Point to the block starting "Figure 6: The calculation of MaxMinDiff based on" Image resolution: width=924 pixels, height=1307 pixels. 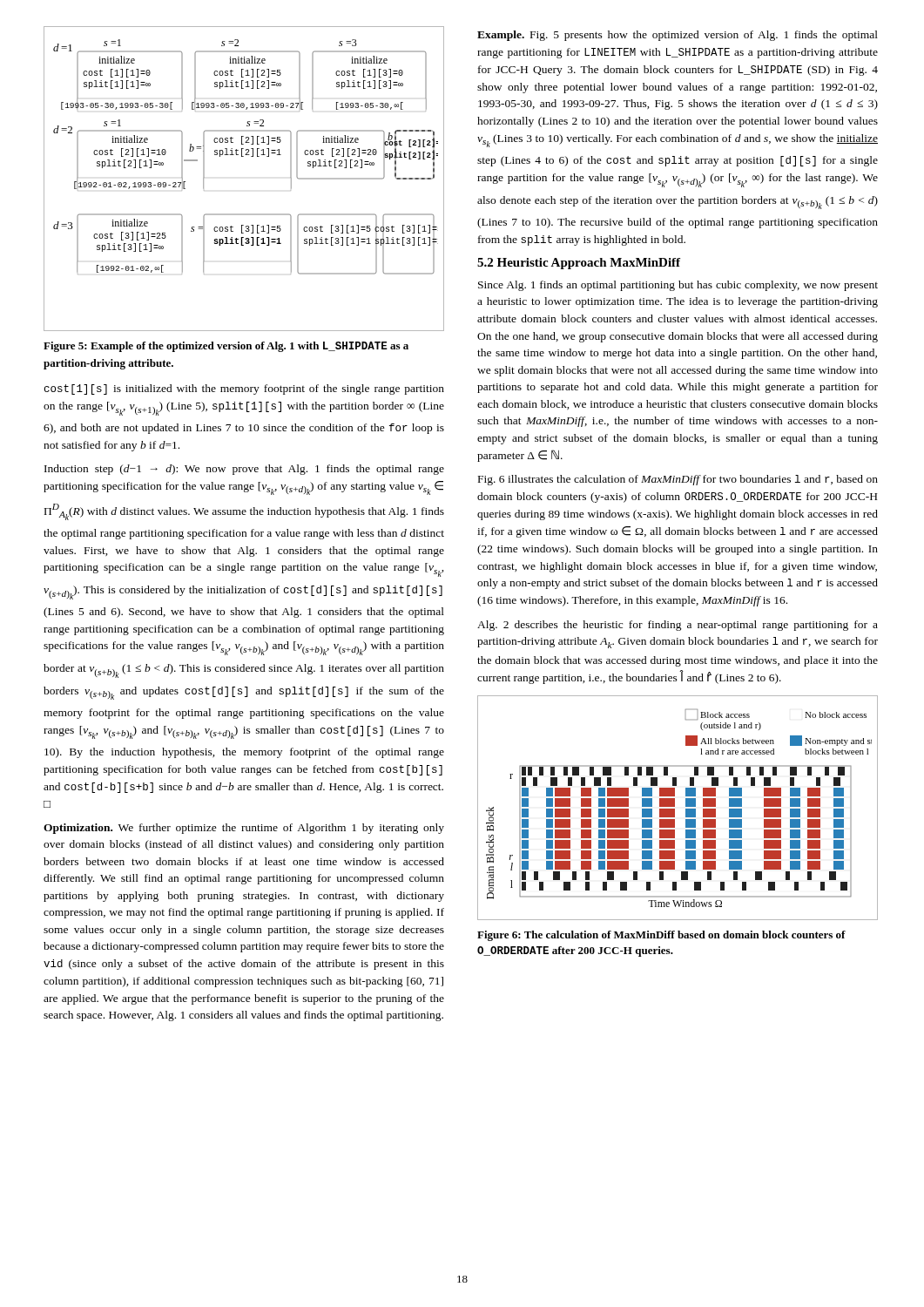pyautogui.click(x=661, y=942)
